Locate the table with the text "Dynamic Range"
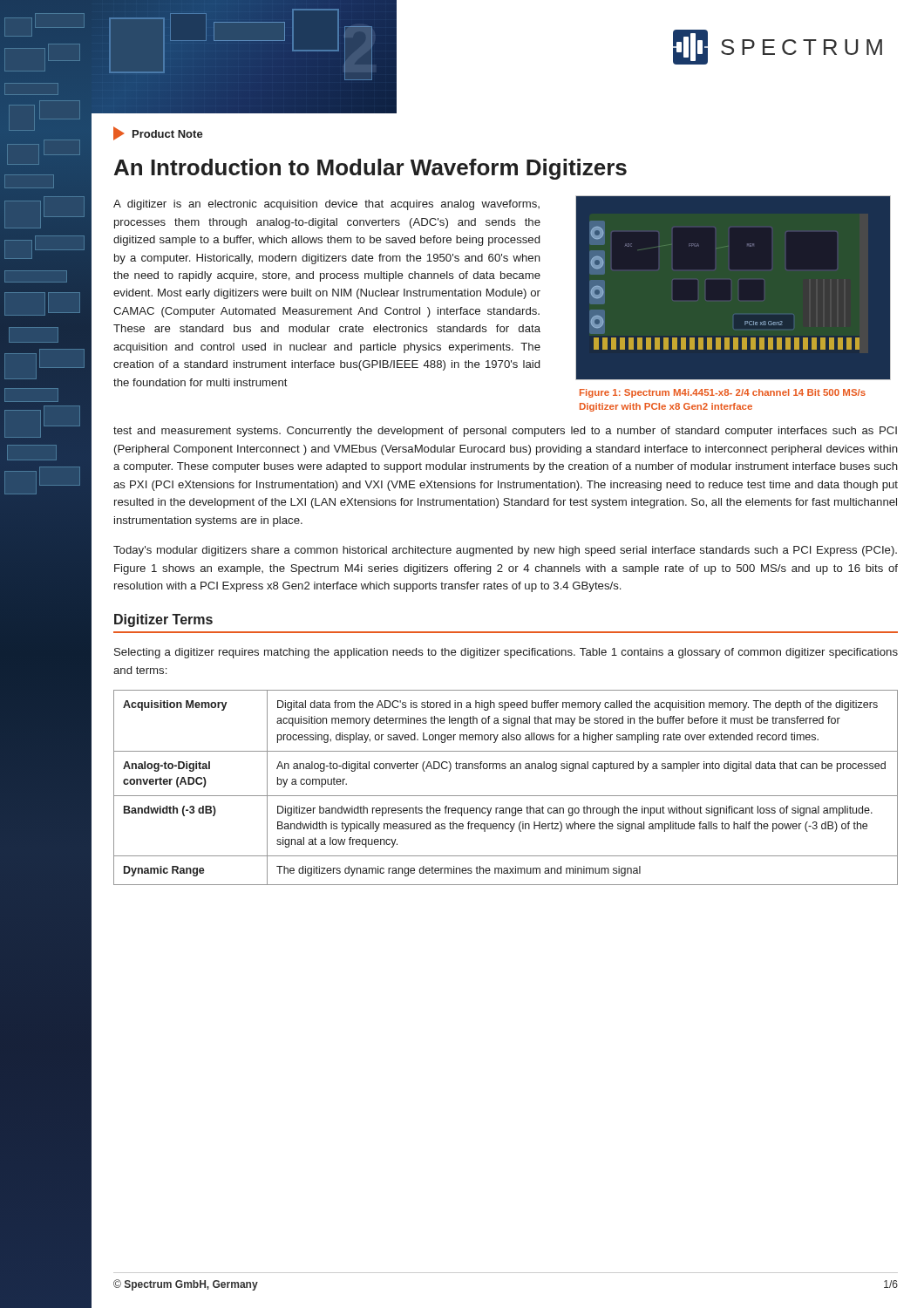 [506, 788]
